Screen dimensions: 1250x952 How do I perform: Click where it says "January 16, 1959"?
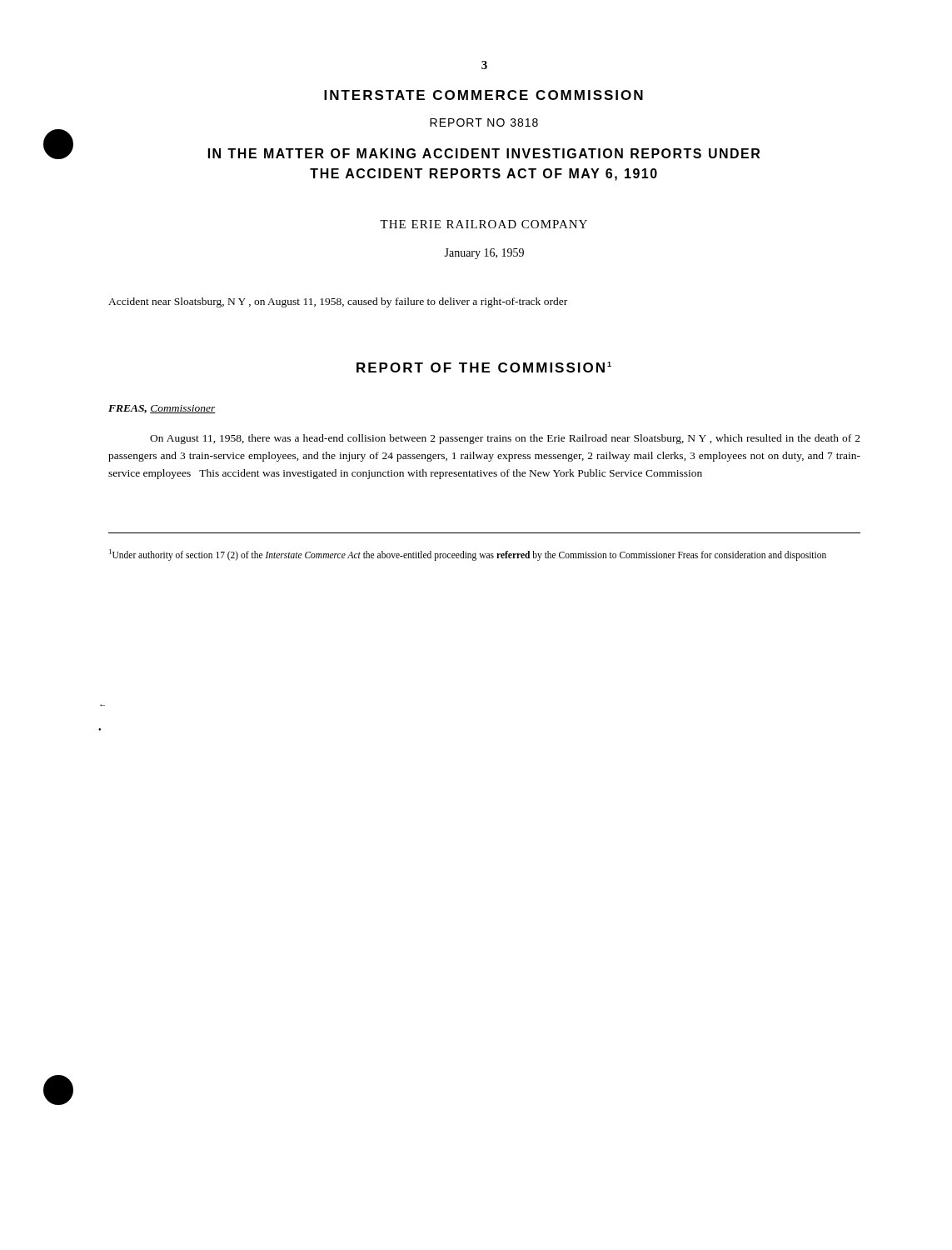tap(484, 253)
